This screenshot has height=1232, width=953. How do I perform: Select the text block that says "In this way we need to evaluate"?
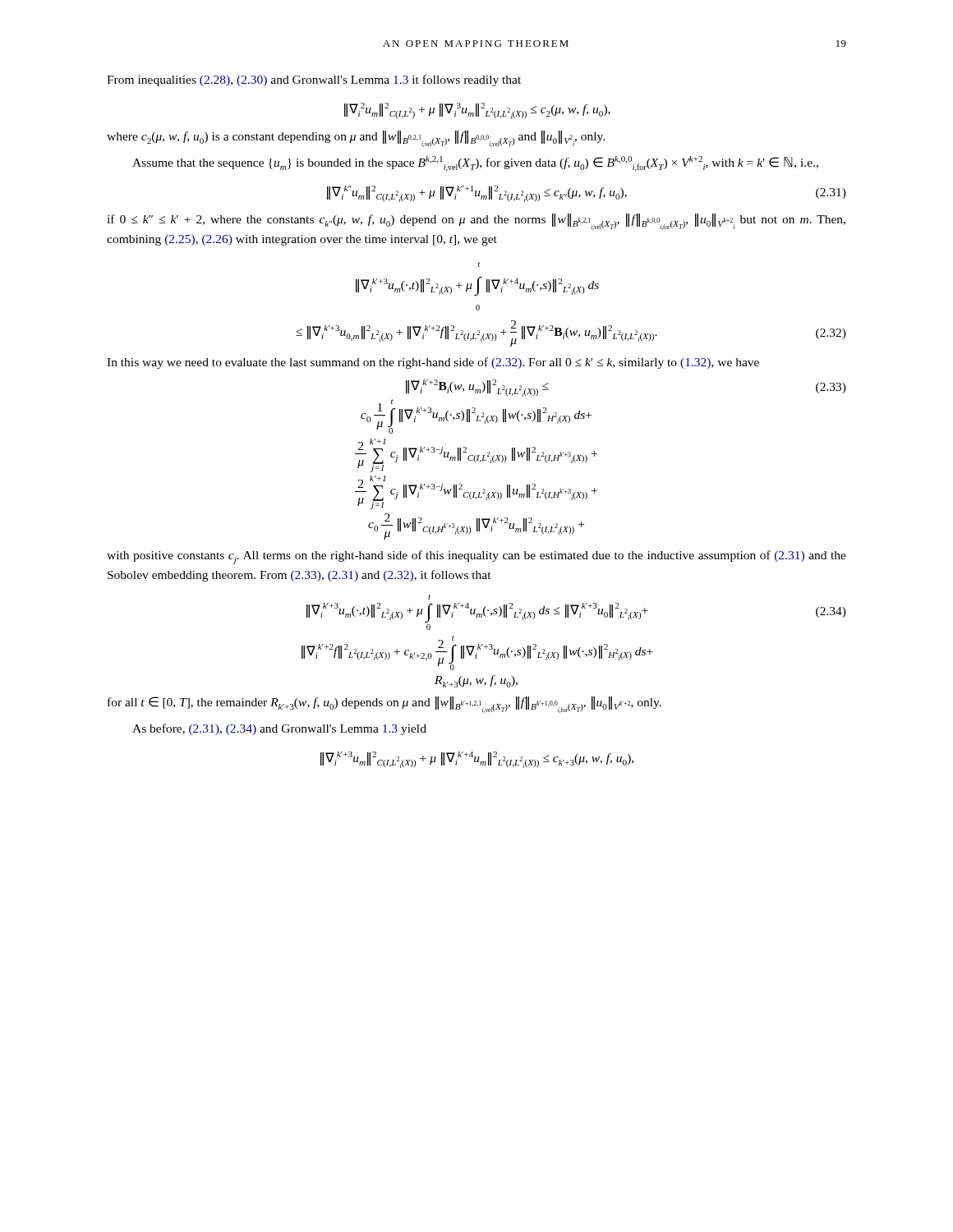click(x=476, y=363)
